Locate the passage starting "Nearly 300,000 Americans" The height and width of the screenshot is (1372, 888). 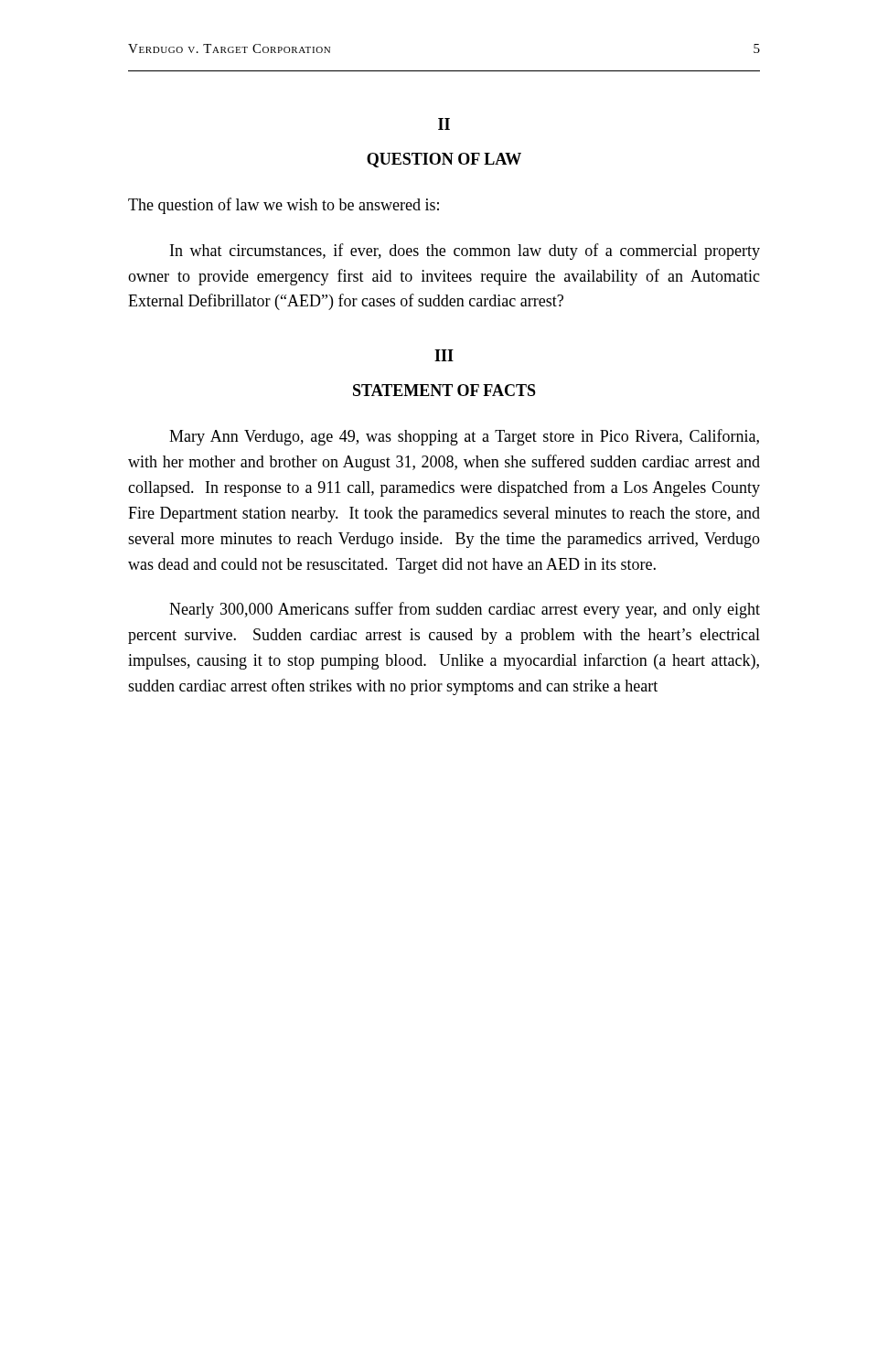pos(444,648)
